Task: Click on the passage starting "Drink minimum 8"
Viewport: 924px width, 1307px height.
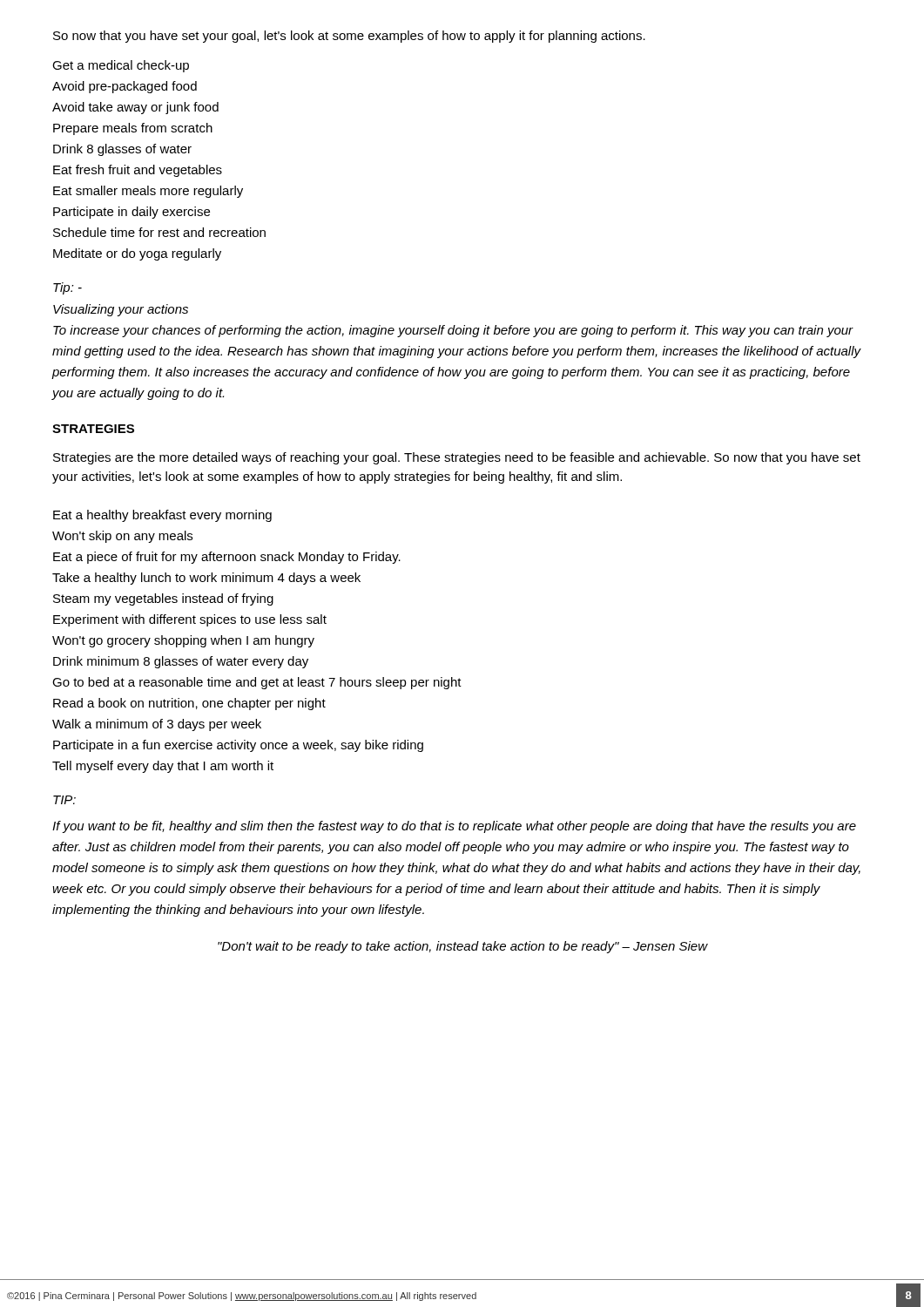Action: coord(180,660)
